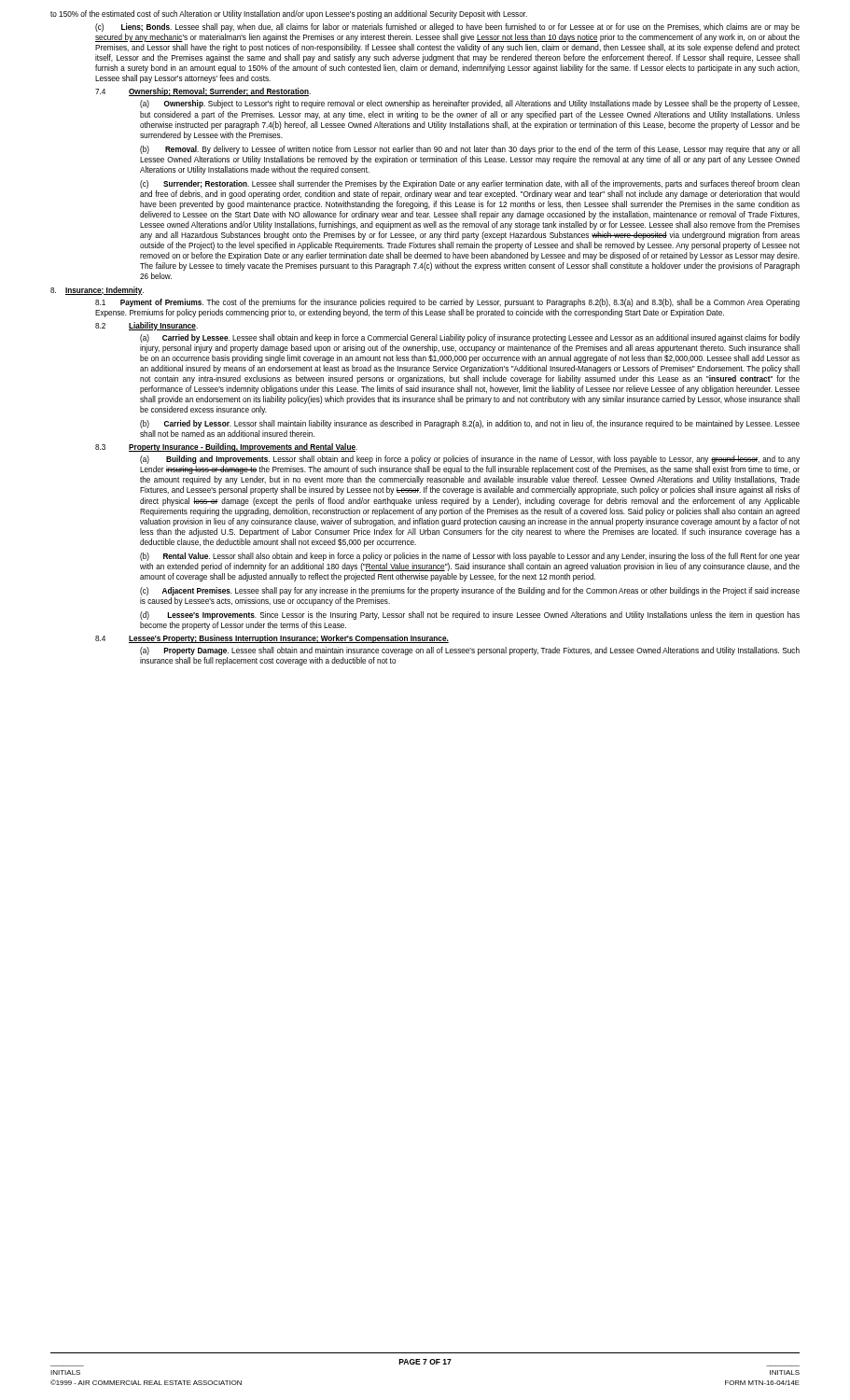Point to the block beginning "(c) Liens; Bonds."
This screenshot has height=1400, width=850.
point(447,53)
